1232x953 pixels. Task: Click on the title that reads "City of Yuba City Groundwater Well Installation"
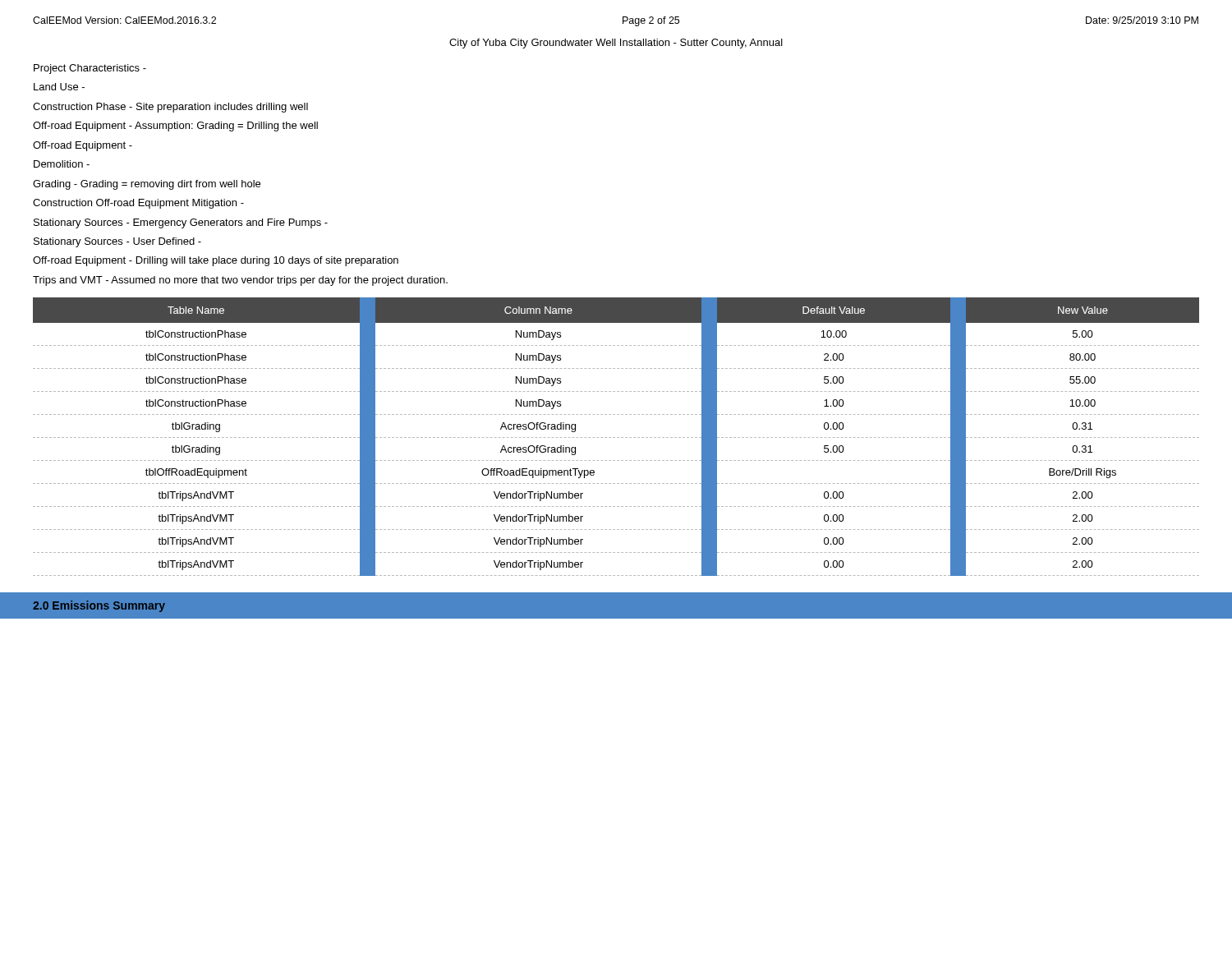click(x=616, y=42)
